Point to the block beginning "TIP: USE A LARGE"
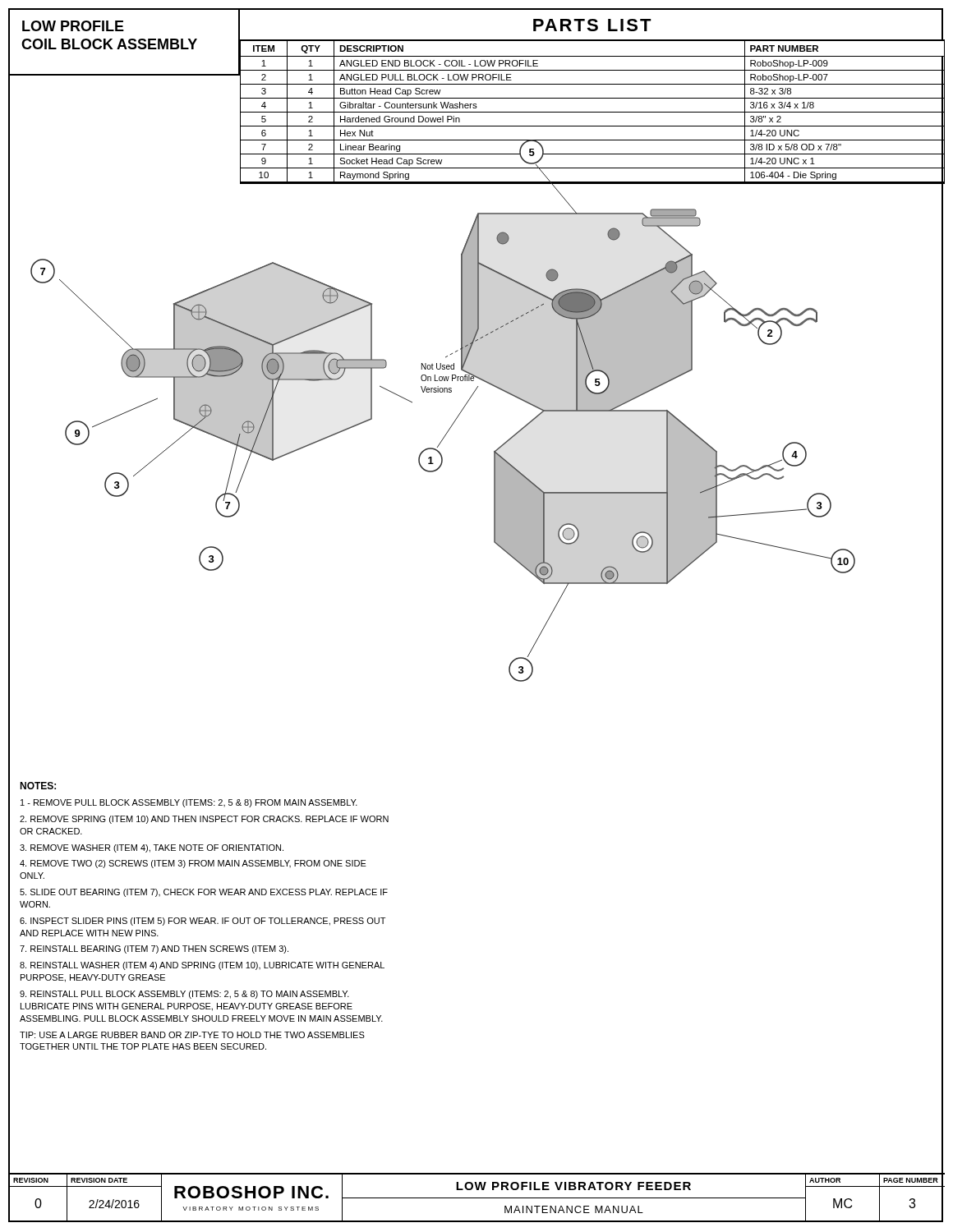The width and height of the screenshot is (953, 1232). [192, 1041]
